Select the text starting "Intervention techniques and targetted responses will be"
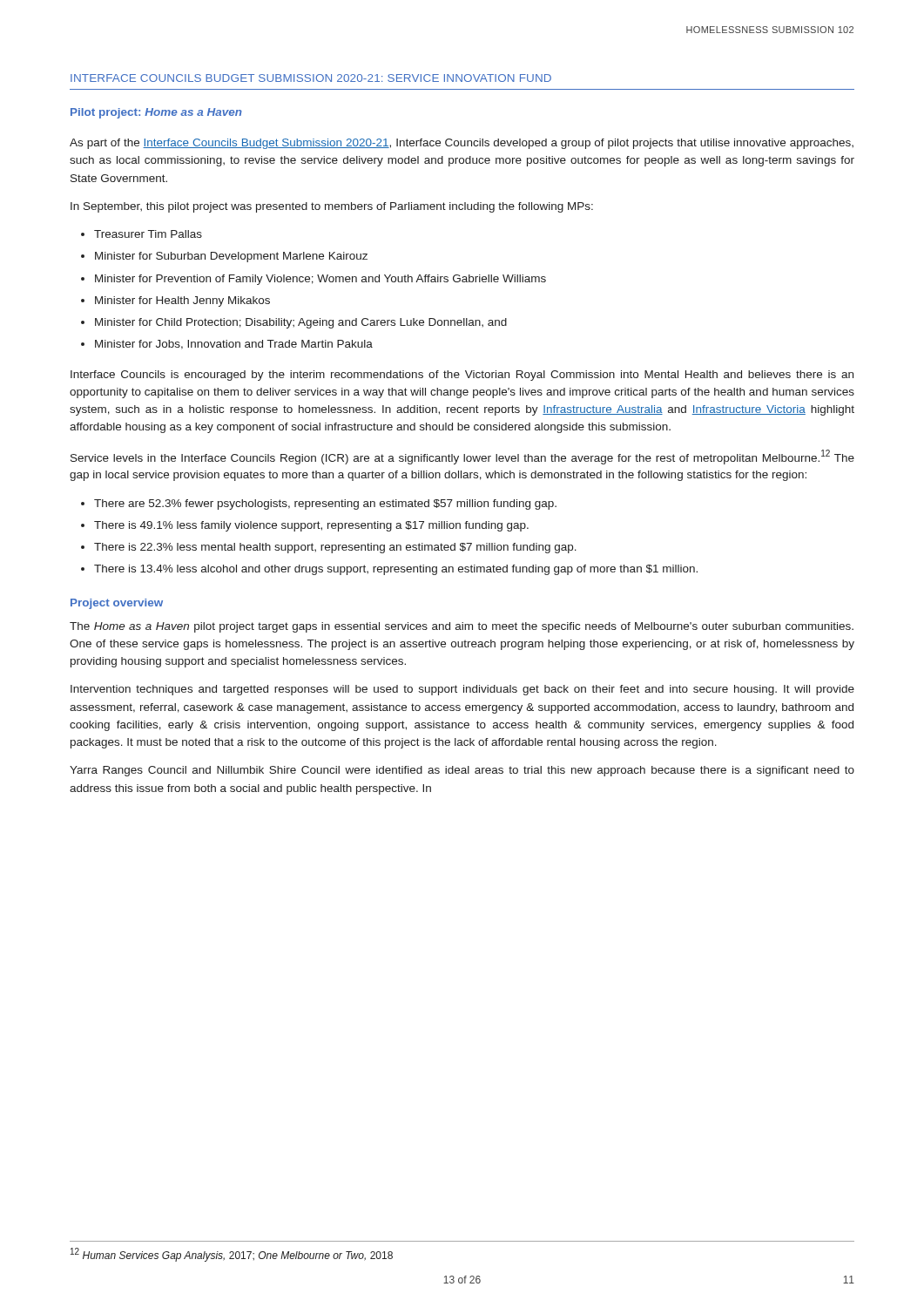The image size is (924, 1307). (462, 716)
